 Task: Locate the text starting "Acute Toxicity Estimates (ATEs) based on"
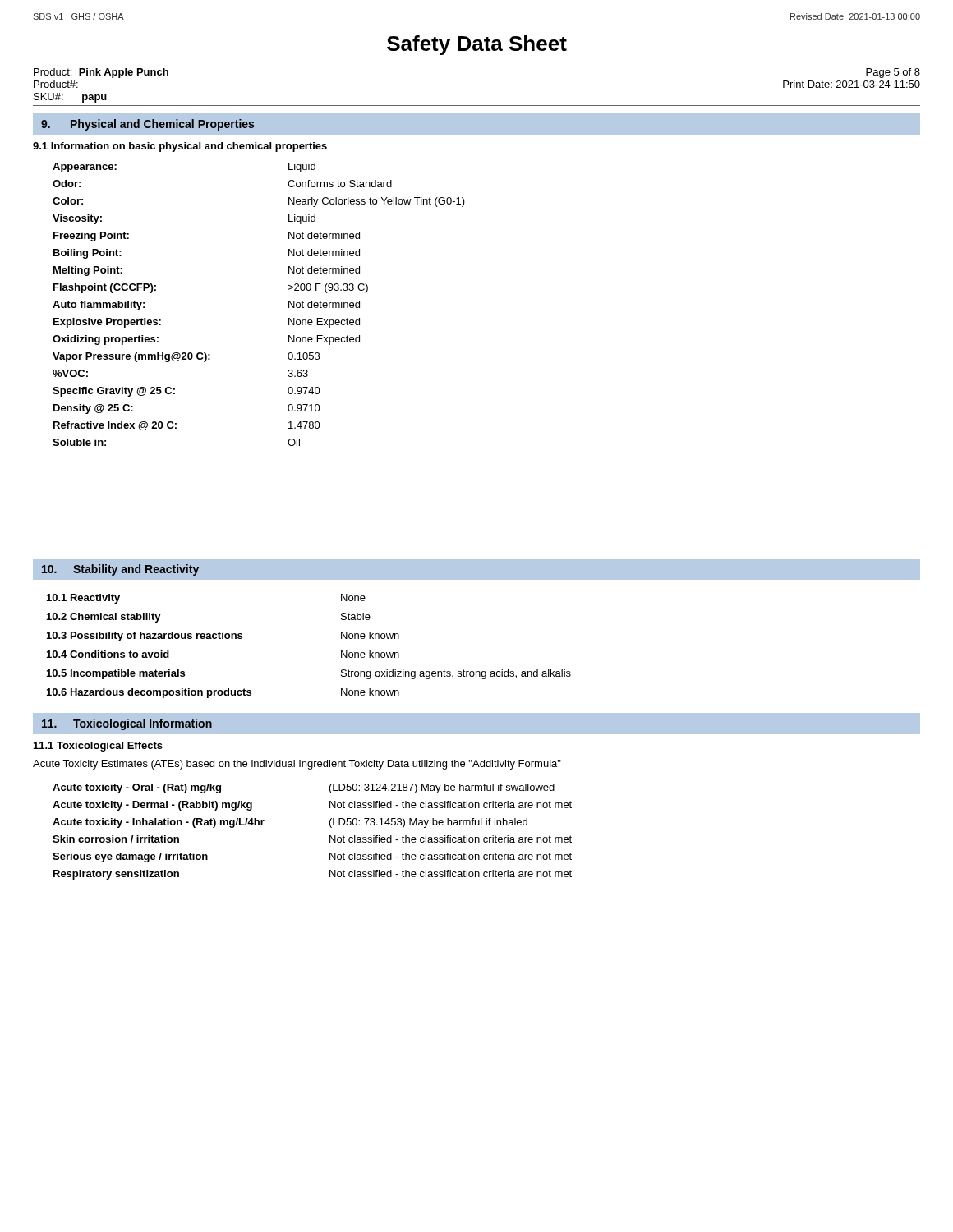pyautogui.click(x=297, y=763)
